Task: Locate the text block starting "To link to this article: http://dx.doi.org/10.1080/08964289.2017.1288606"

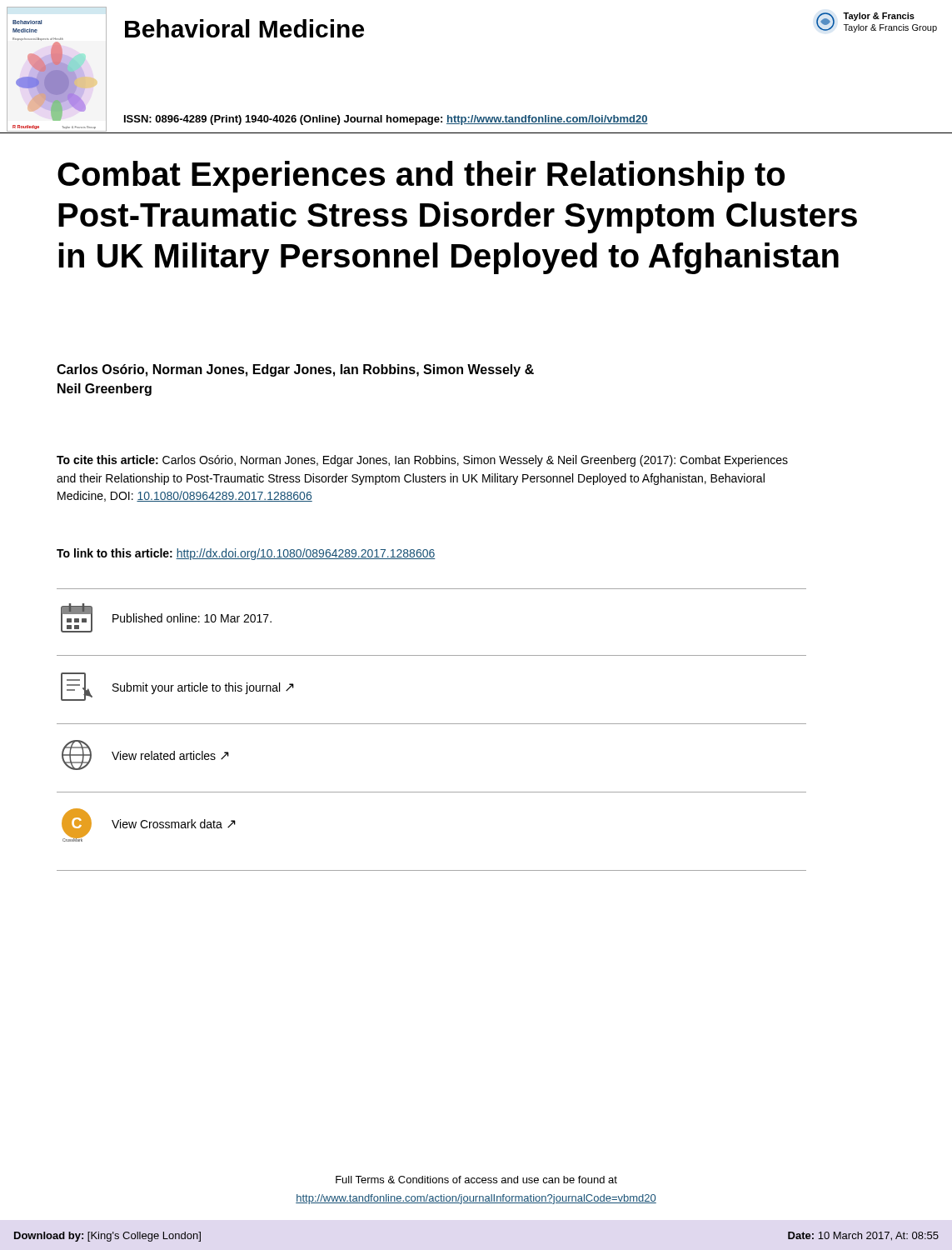Action: [246, 553]
